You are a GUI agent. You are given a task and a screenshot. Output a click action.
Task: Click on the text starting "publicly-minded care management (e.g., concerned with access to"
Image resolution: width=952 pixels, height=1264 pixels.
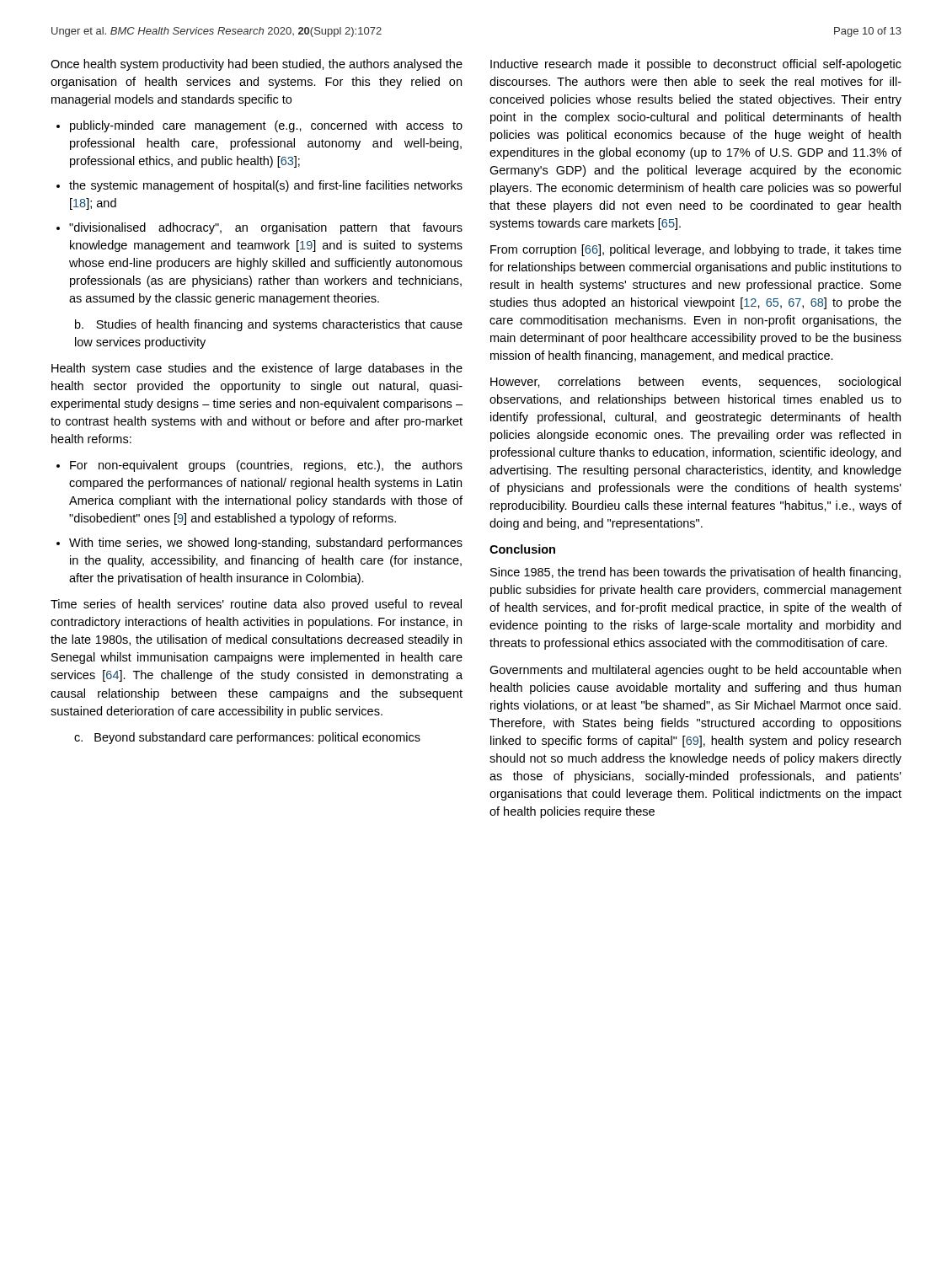pos(266,143)
